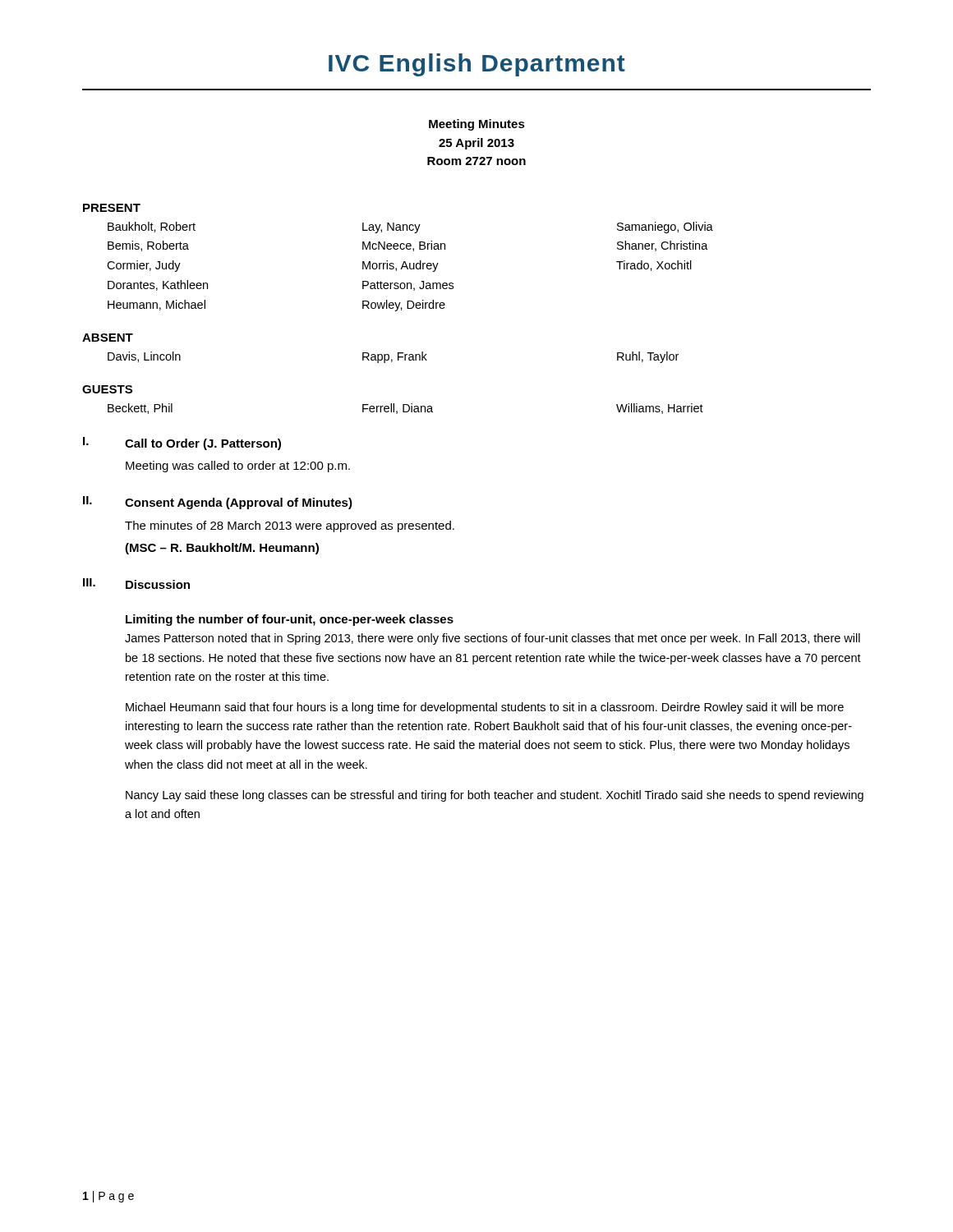Select the text block containing "Nancy Lay said these long classes can be"
The image size is (953, 1232).
(494, 804)
